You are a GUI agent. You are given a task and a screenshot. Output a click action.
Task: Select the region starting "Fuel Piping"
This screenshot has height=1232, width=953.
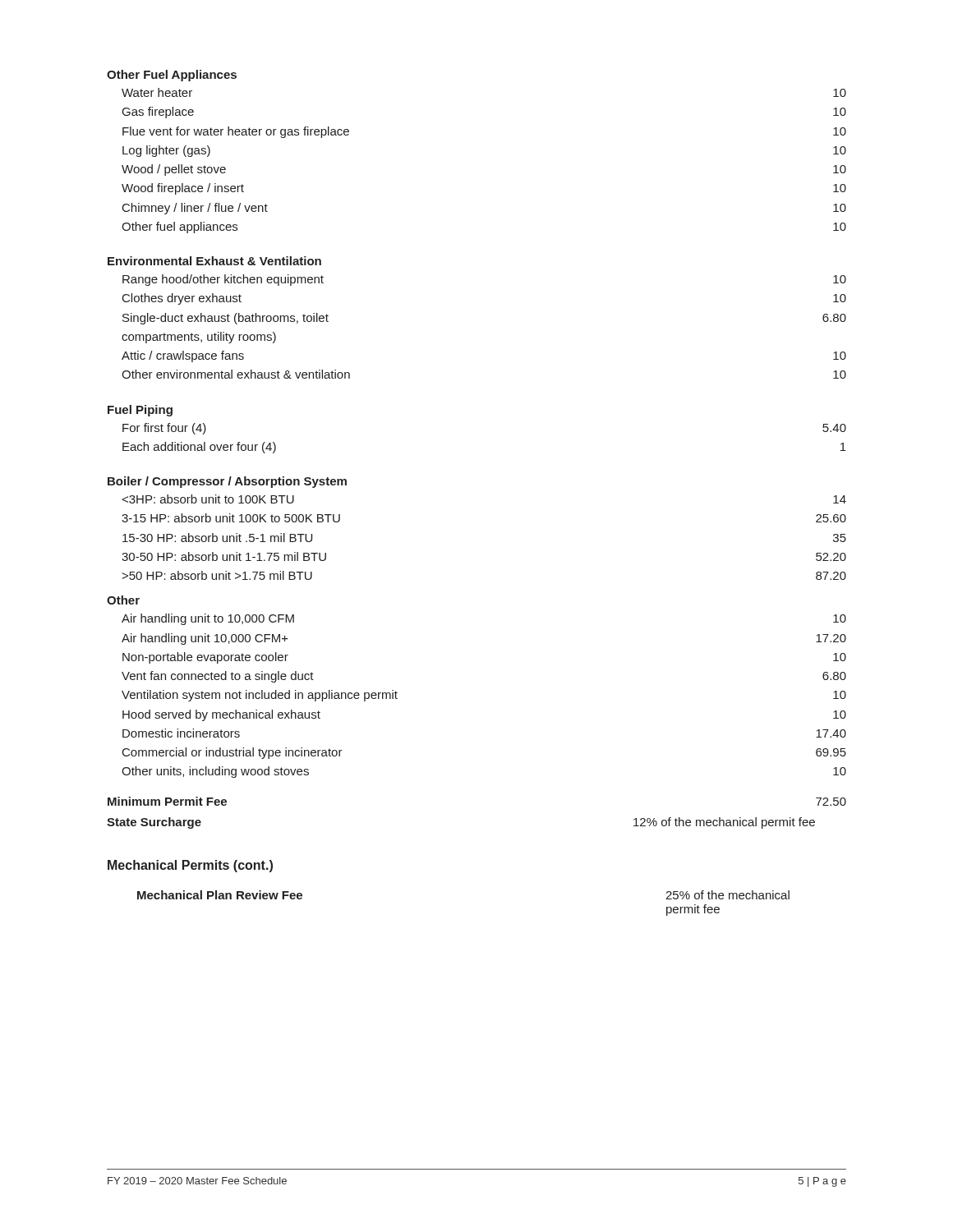[x=140, y=409]
